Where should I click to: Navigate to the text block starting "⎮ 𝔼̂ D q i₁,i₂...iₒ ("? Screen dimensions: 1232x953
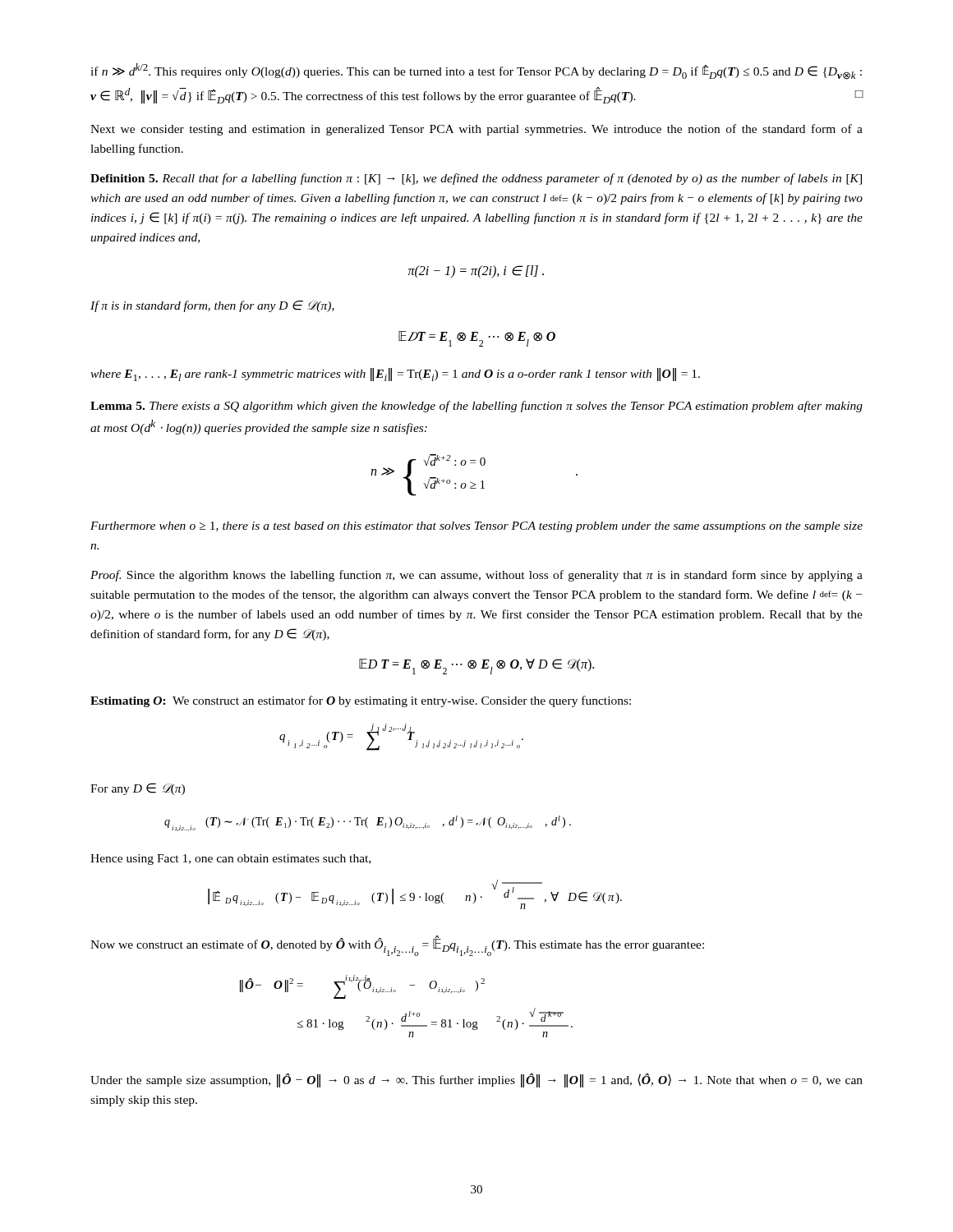tap(476, 899)
